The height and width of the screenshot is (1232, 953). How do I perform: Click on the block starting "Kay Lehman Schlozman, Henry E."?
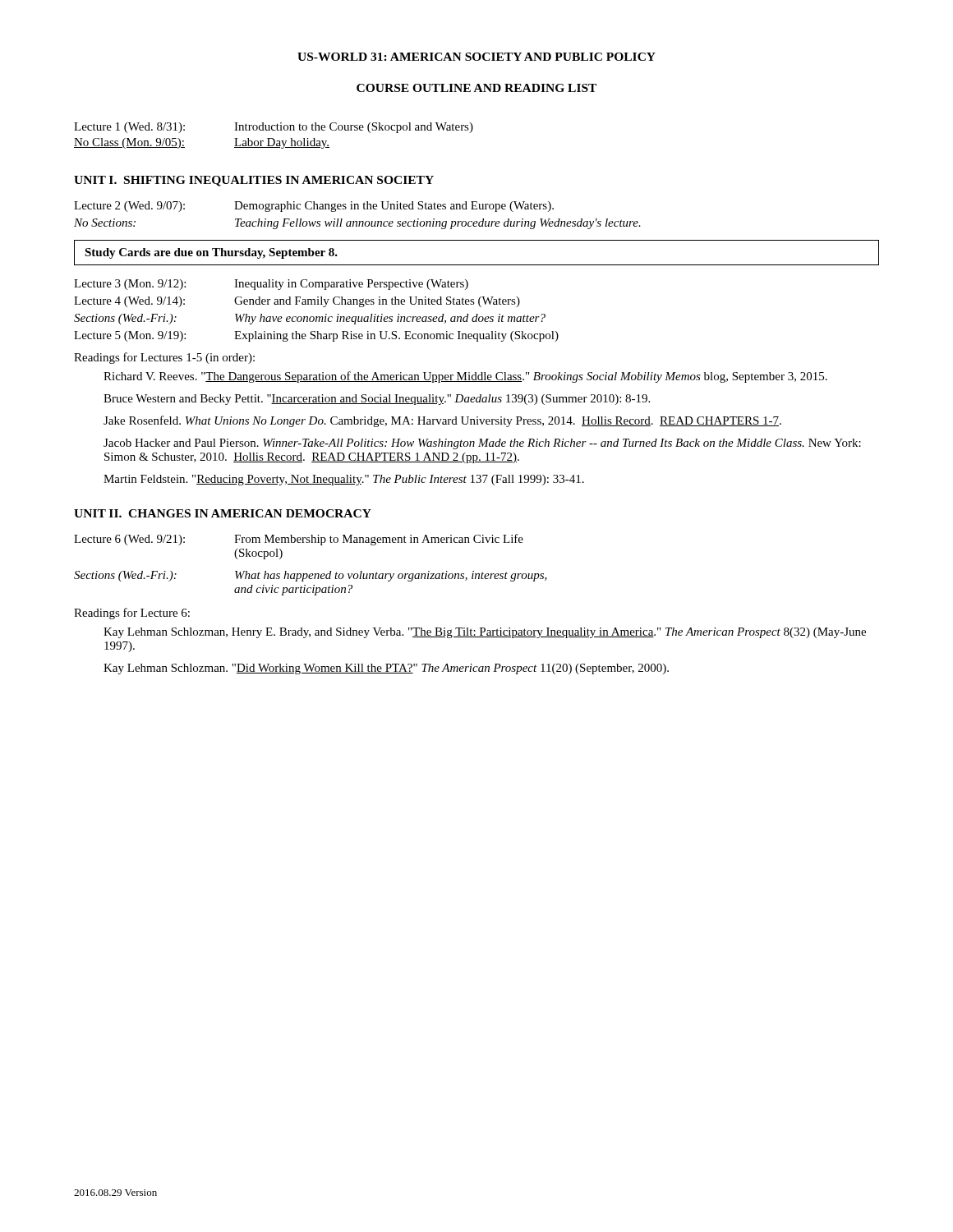485,639
